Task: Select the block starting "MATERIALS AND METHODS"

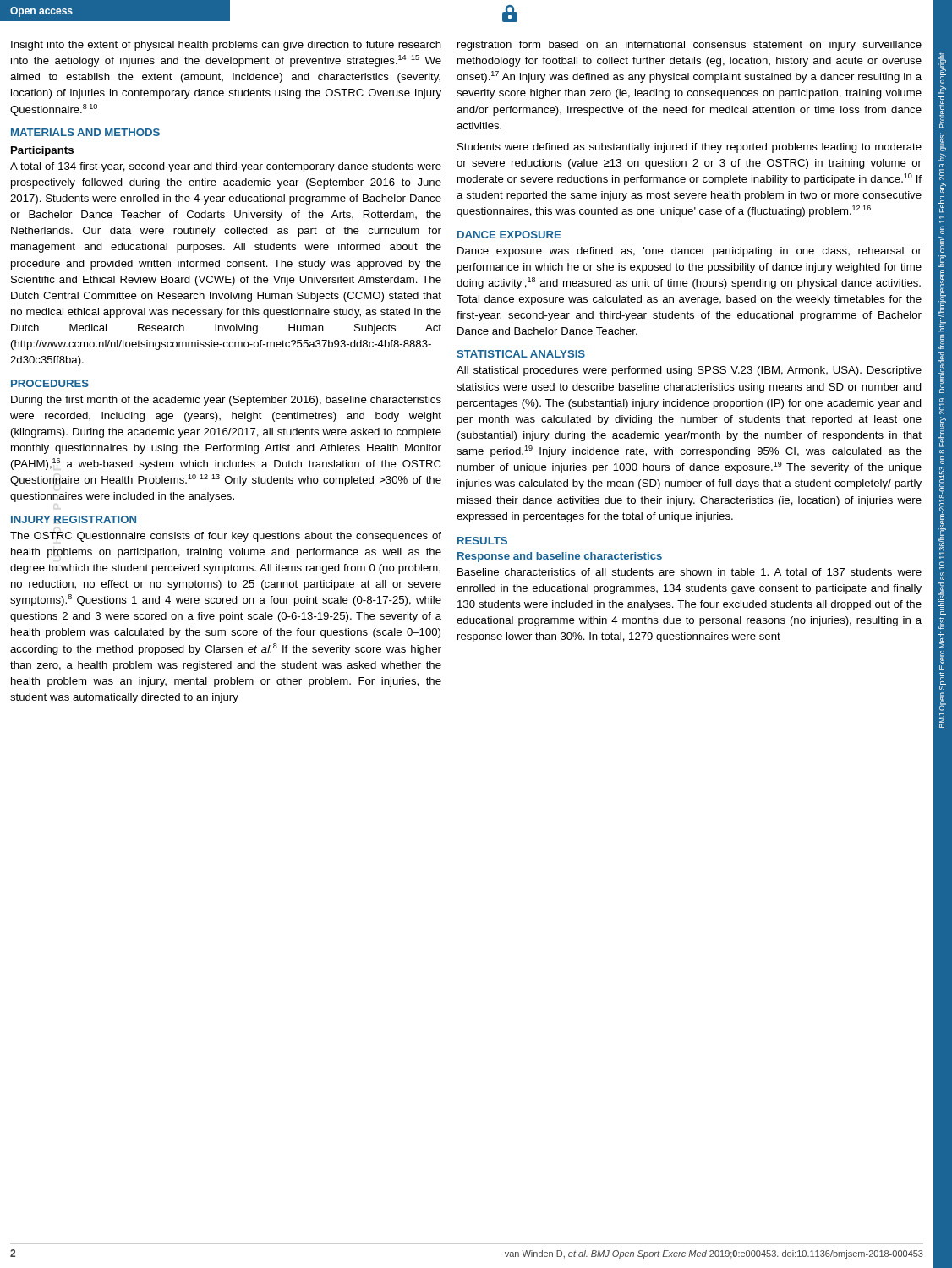Action: tap(85, 132)
